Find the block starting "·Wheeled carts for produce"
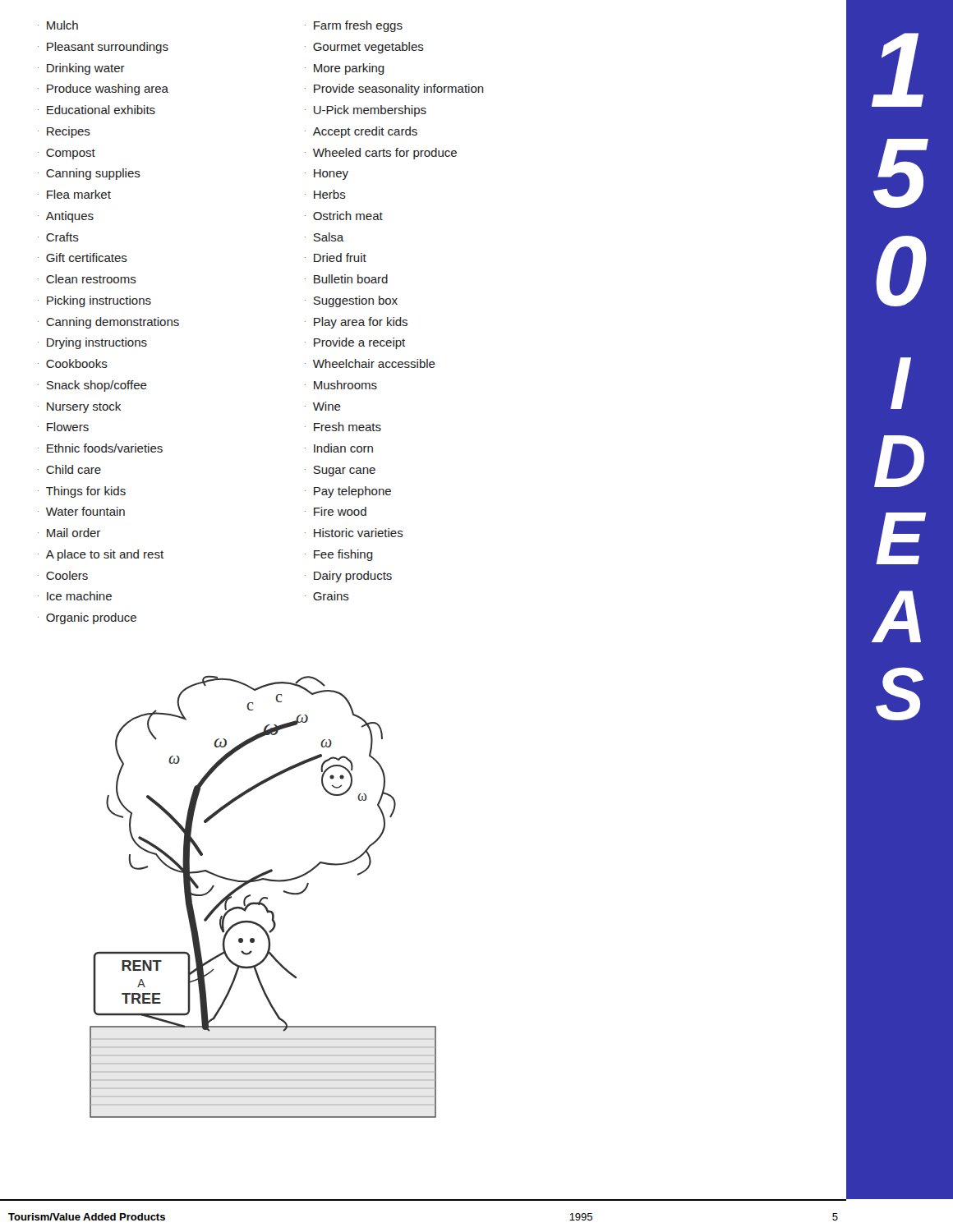 tap(381, 152)
